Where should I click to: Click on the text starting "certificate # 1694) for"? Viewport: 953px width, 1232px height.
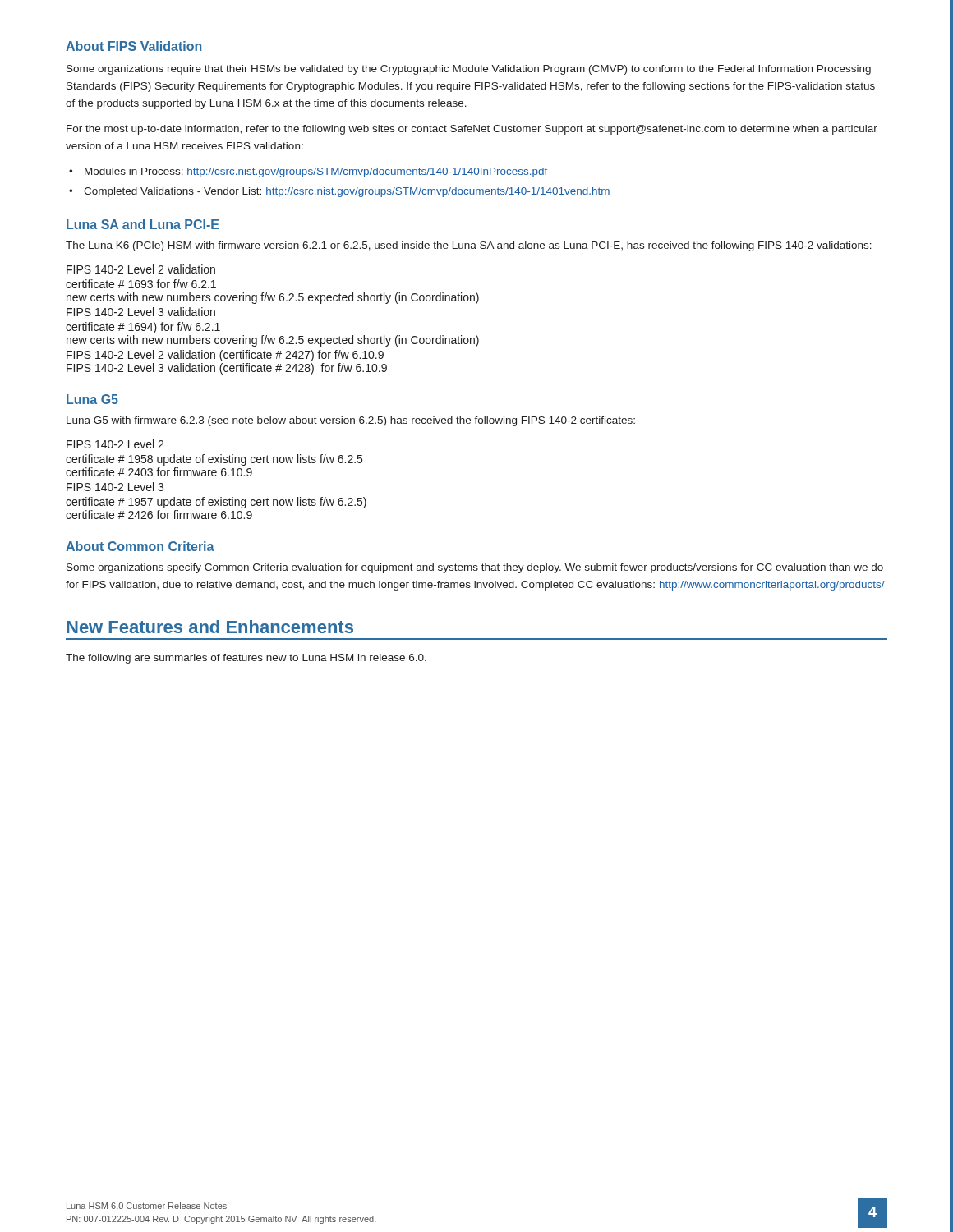click(476, 327)
